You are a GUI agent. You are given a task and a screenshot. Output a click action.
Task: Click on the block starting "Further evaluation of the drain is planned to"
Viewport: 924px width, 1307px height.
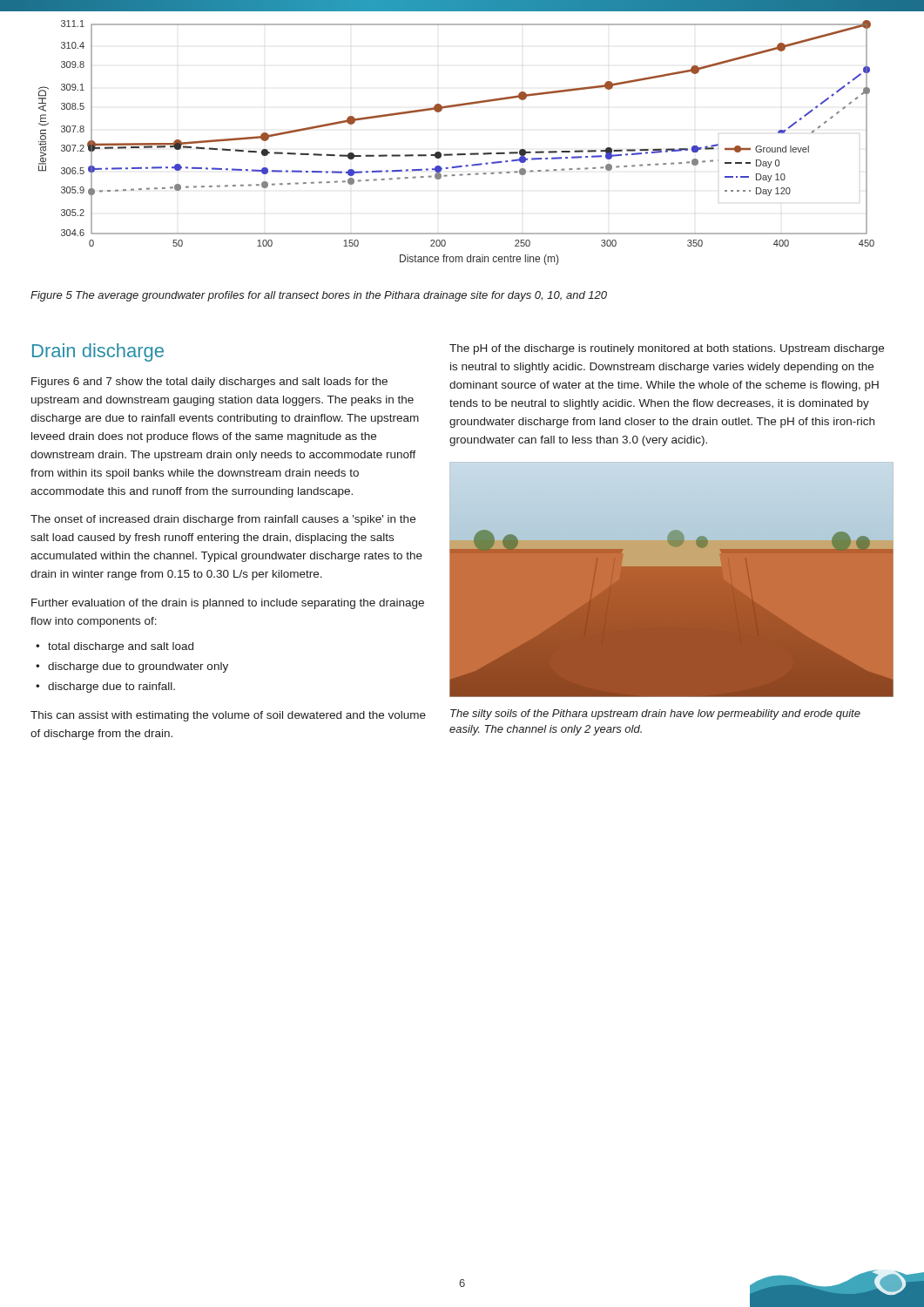coord(228,612)
